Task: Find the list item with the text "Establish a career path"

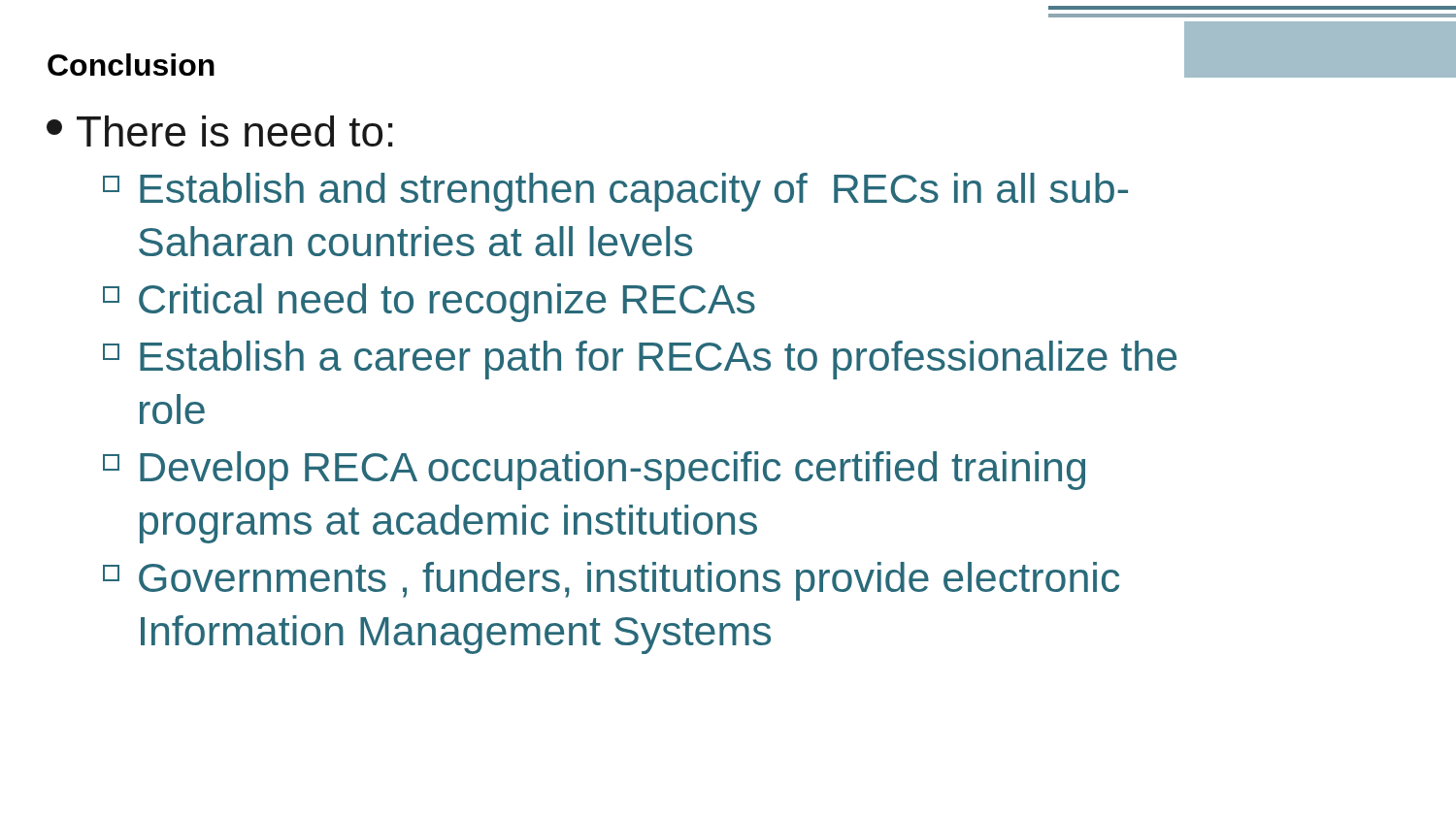Action: (756, 383)
